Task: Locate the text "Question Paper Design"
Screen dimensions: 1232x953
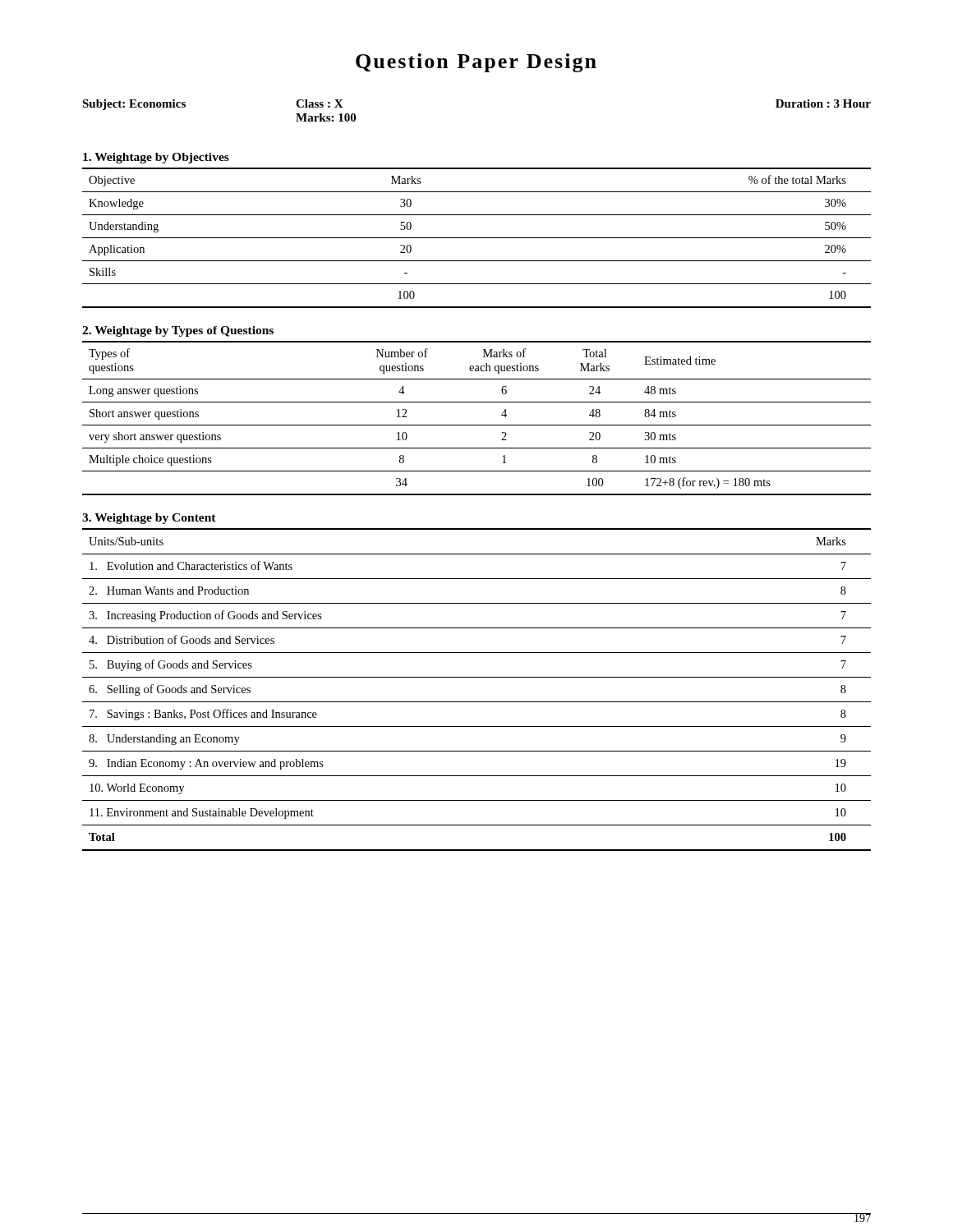Action: click(x=476, y=62)
